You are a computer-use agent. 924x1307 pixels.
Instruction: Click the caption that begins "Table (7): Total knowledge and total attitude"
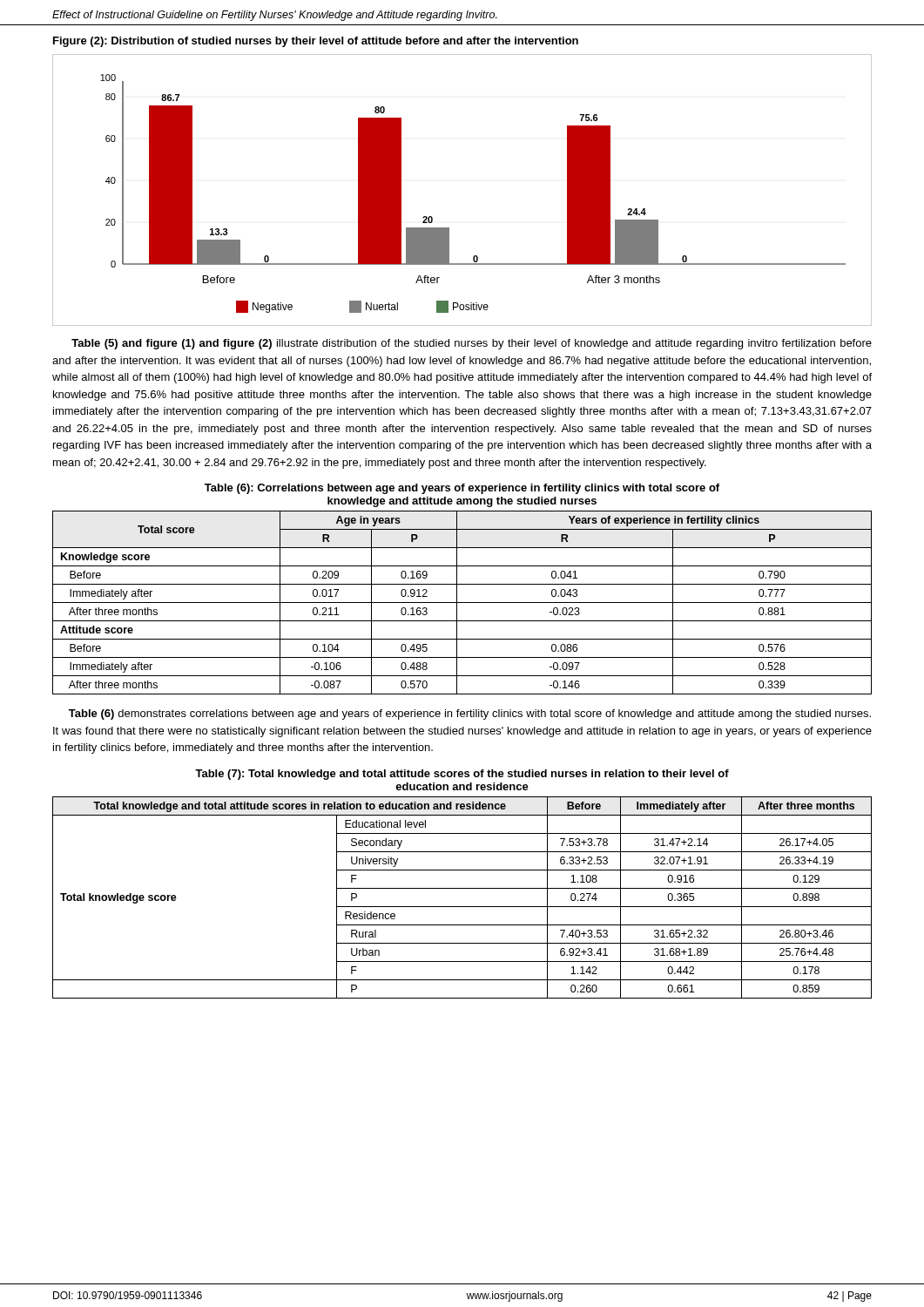462,779
